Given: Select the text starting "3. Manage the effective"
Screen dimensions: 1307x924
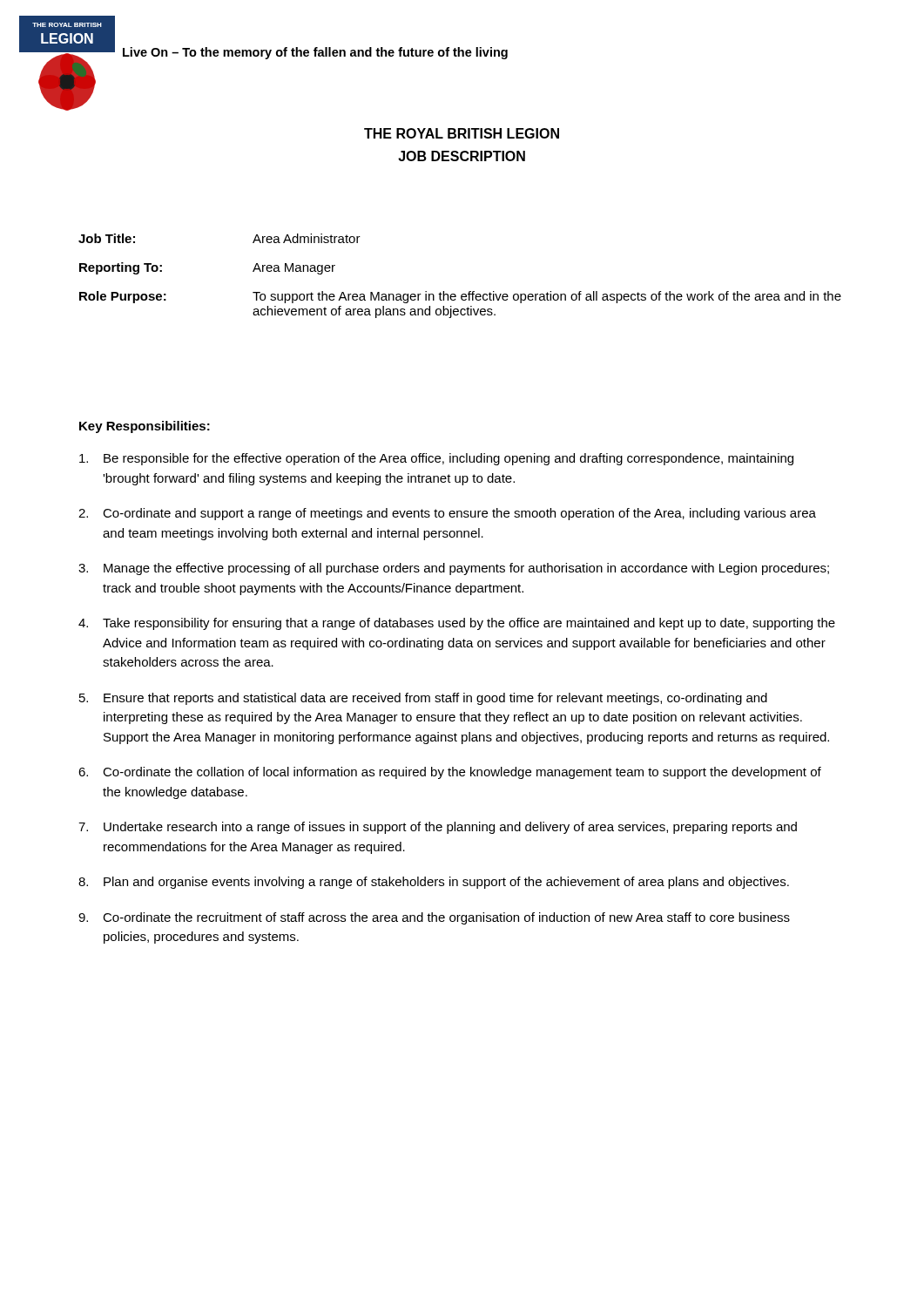Looking at the screenshot, I should coord(457,578).
